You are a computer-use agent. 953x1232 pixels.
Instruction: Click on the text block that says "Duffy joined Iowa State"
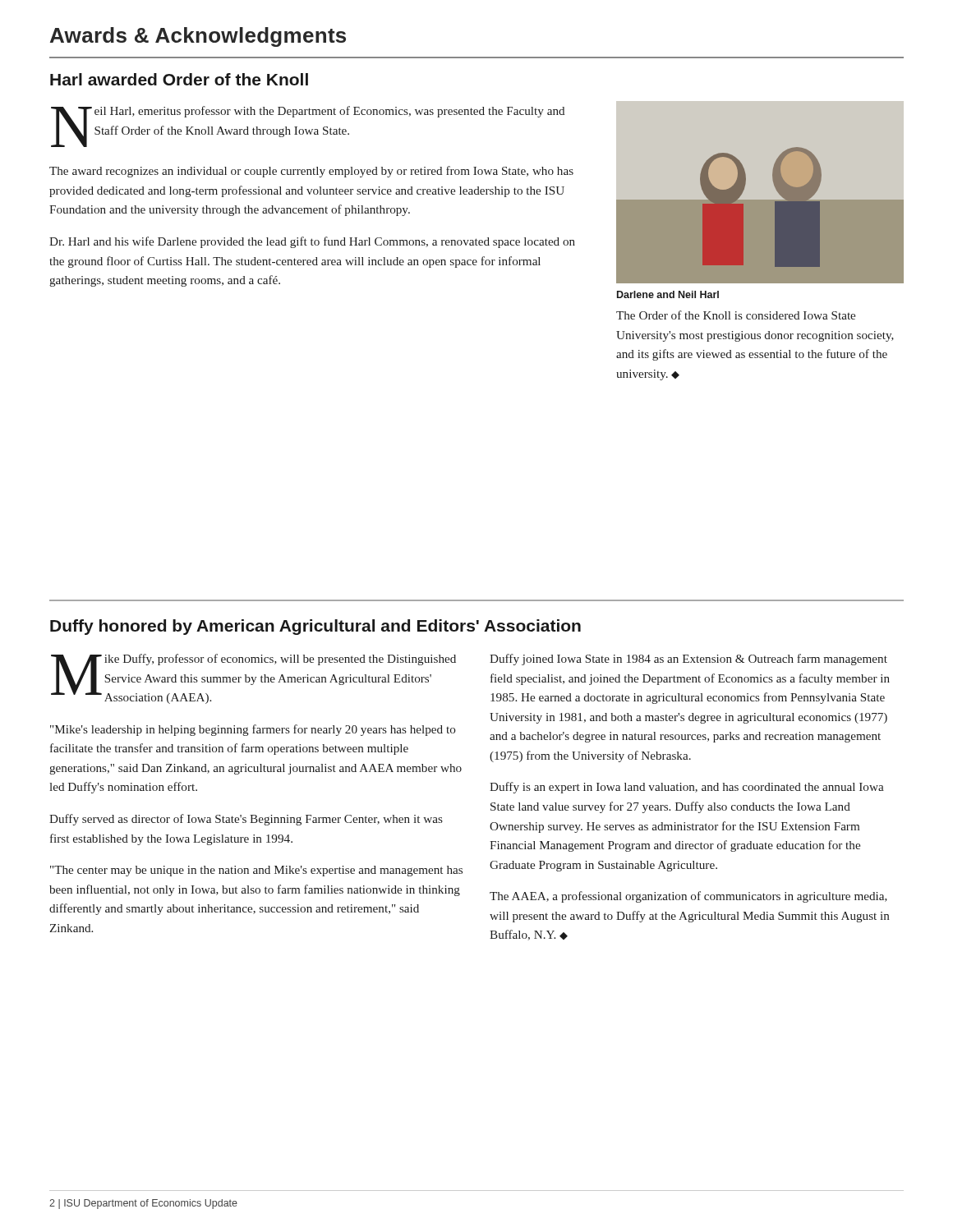690,707
